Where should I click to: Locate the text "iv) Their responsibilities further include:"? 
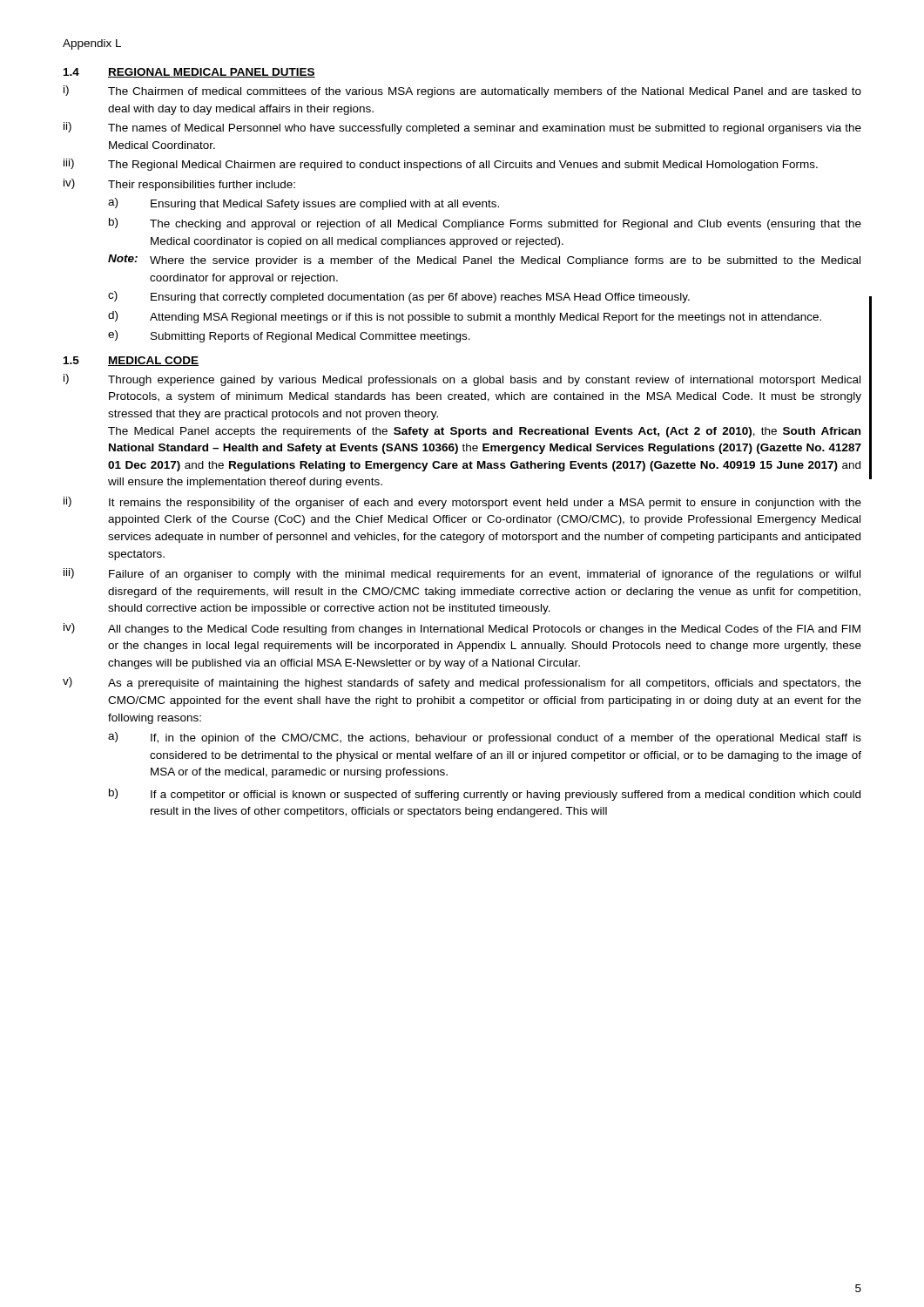(179, 185)
